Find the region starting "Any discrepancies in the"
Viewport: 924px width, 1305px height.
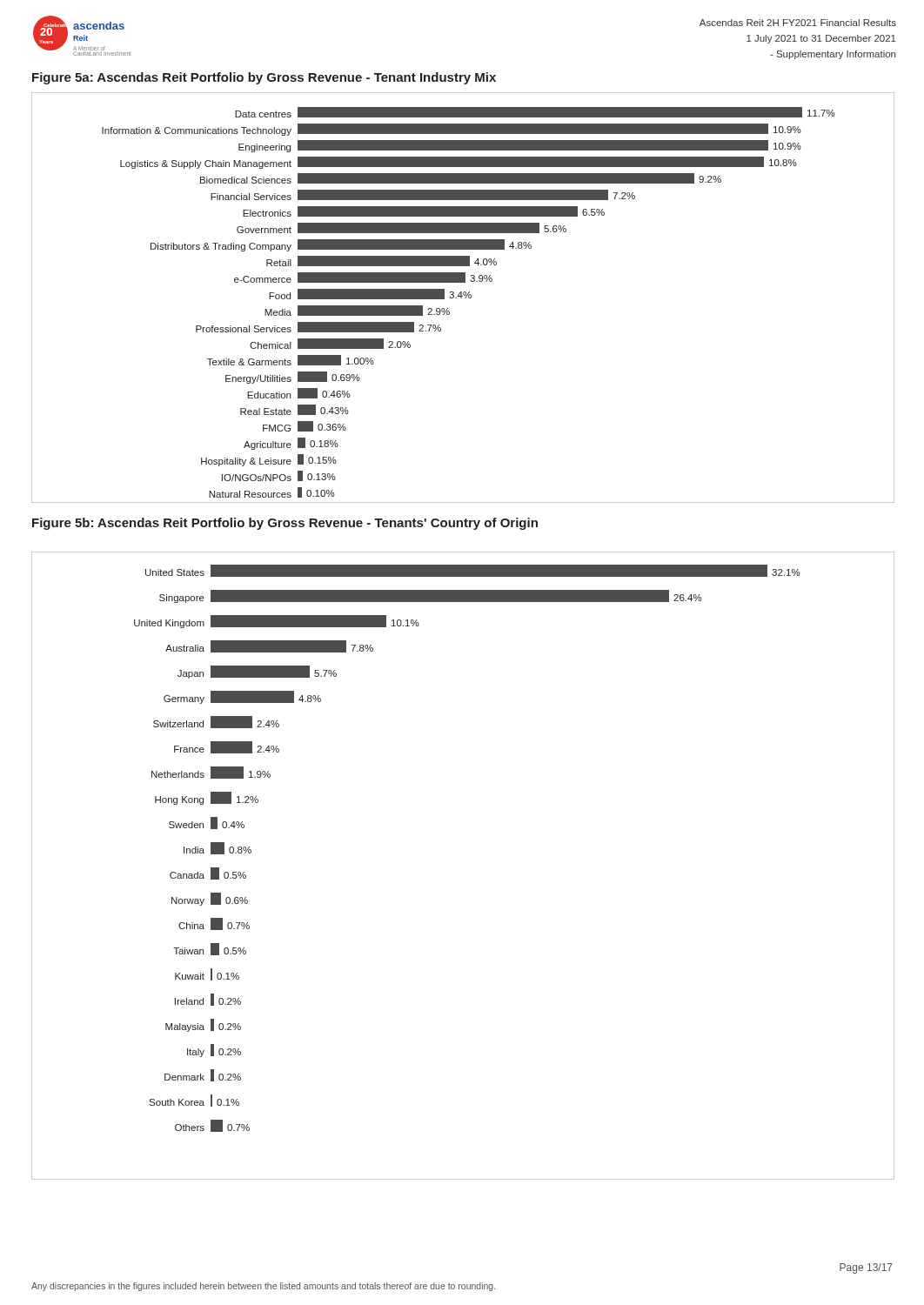[x=264, y=1286]
